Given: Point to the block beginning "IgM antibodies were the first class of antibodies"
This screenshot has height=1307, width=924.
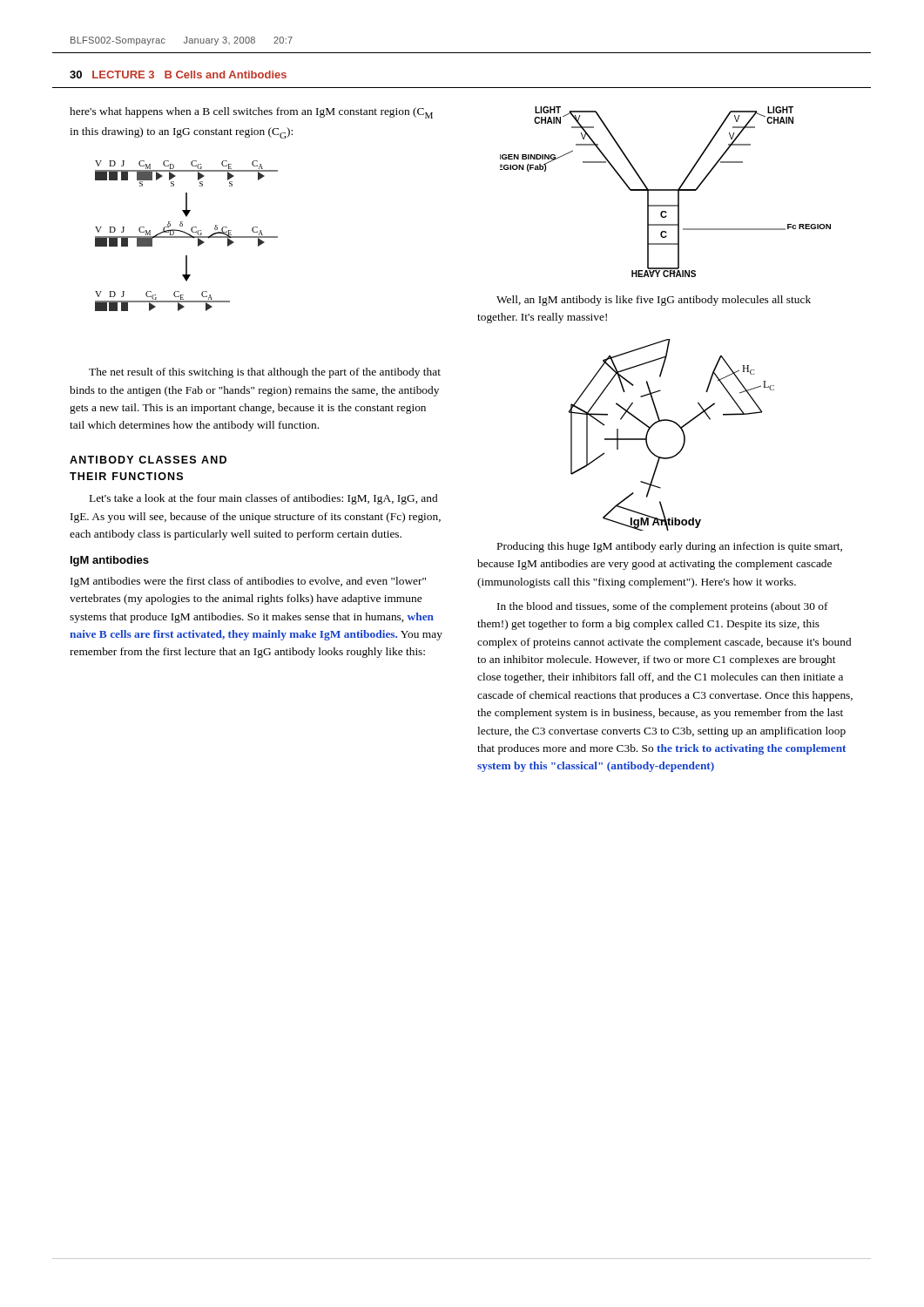Looking at the screenshot, I should [x=256, y=616].
